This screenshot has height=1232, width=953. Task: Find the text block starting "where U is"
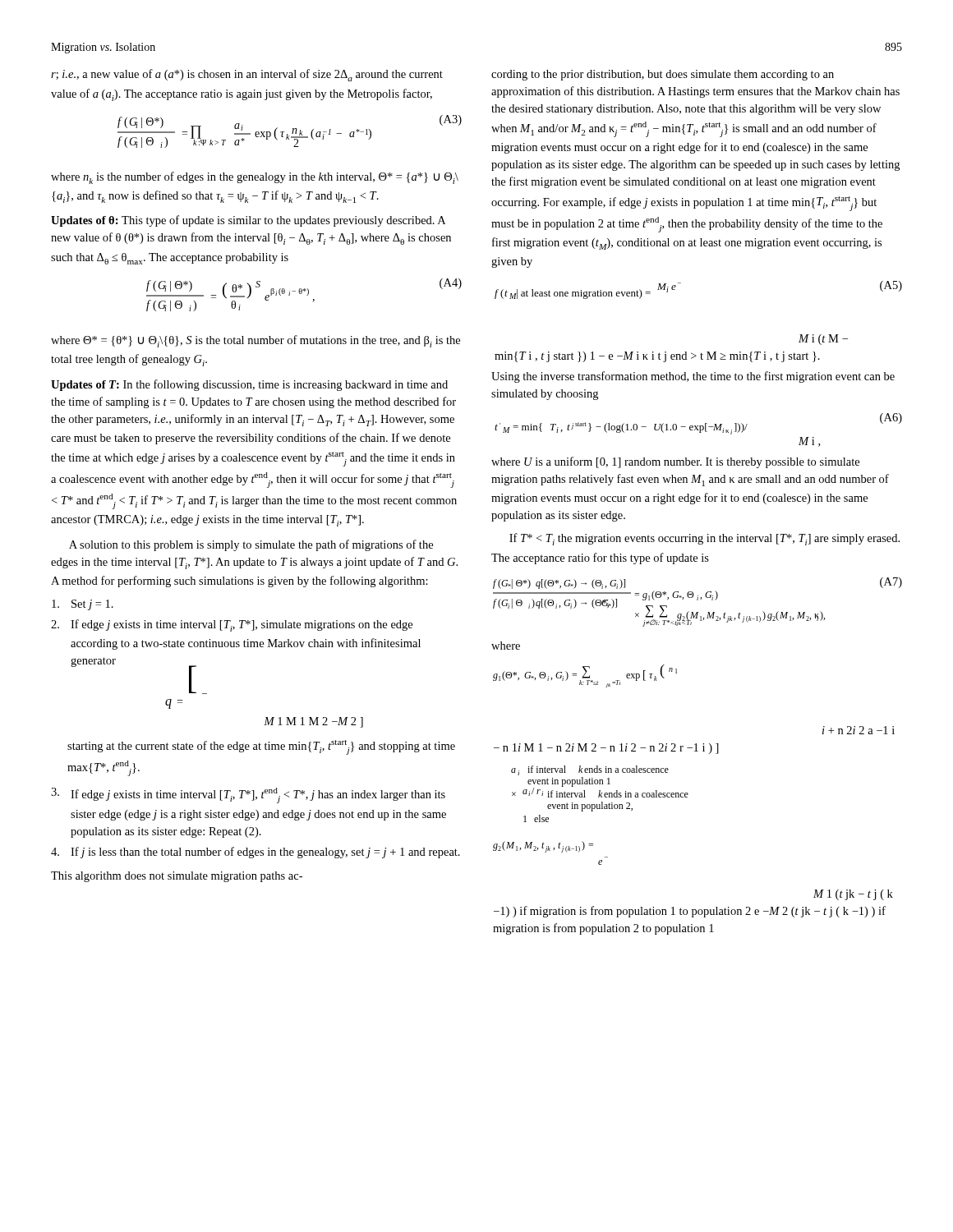click(697, 489)
